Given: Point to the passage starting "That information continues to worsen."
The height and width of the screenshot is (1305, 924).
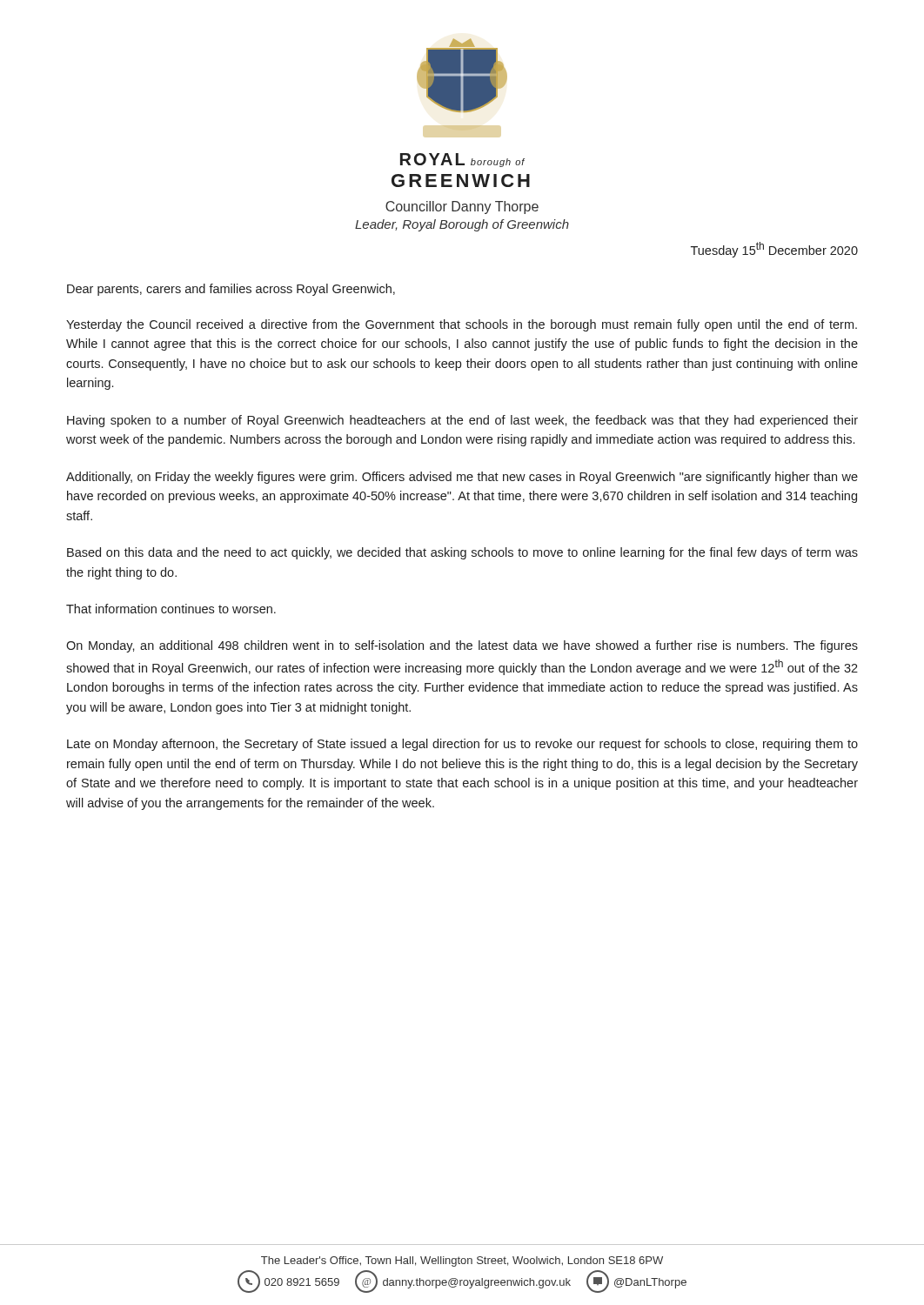Looking at the screenshot, I should (x=171, y=609).
